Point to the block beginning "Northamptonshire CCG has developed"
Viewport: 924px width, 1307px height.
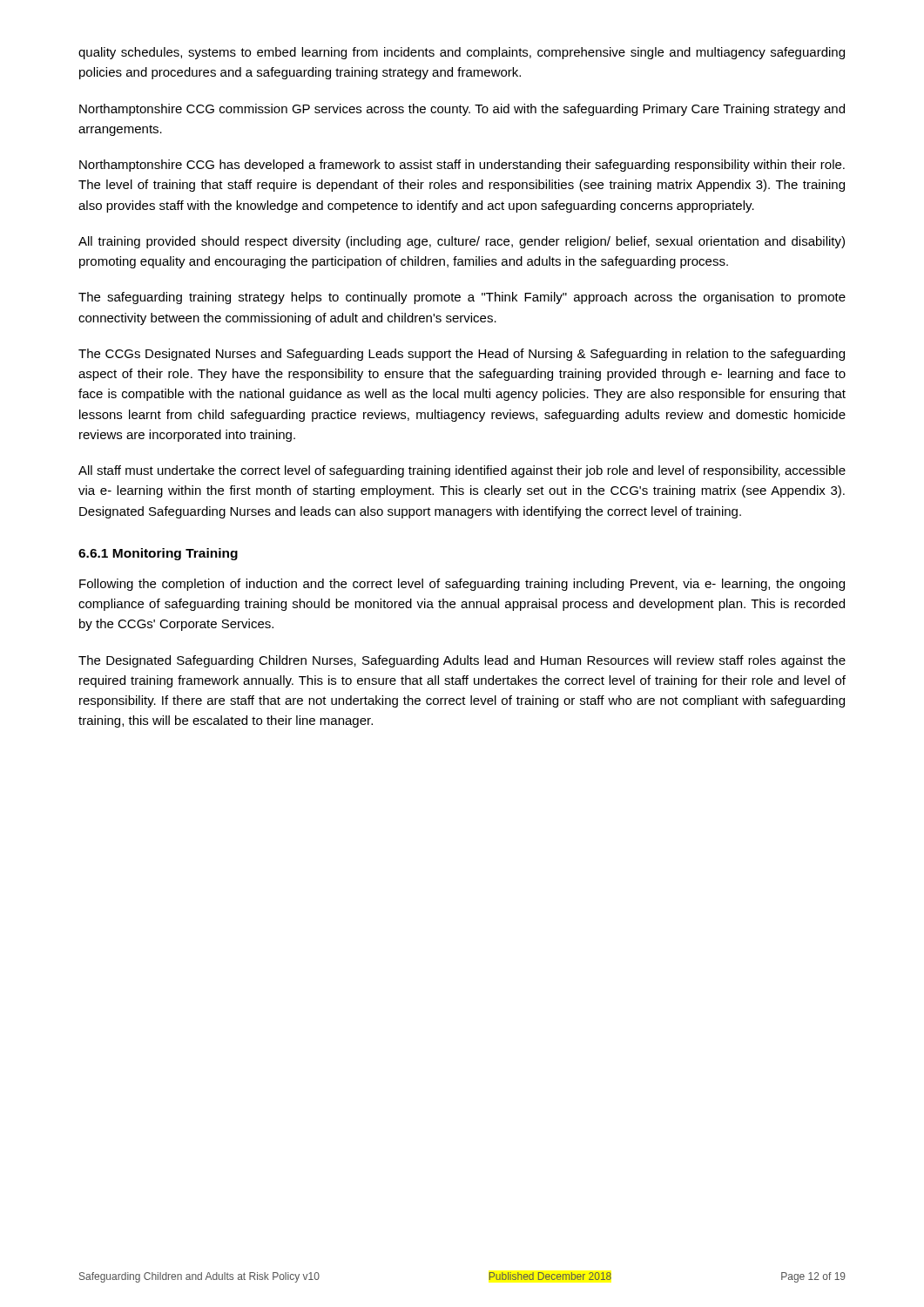click(x=462, y=184)
